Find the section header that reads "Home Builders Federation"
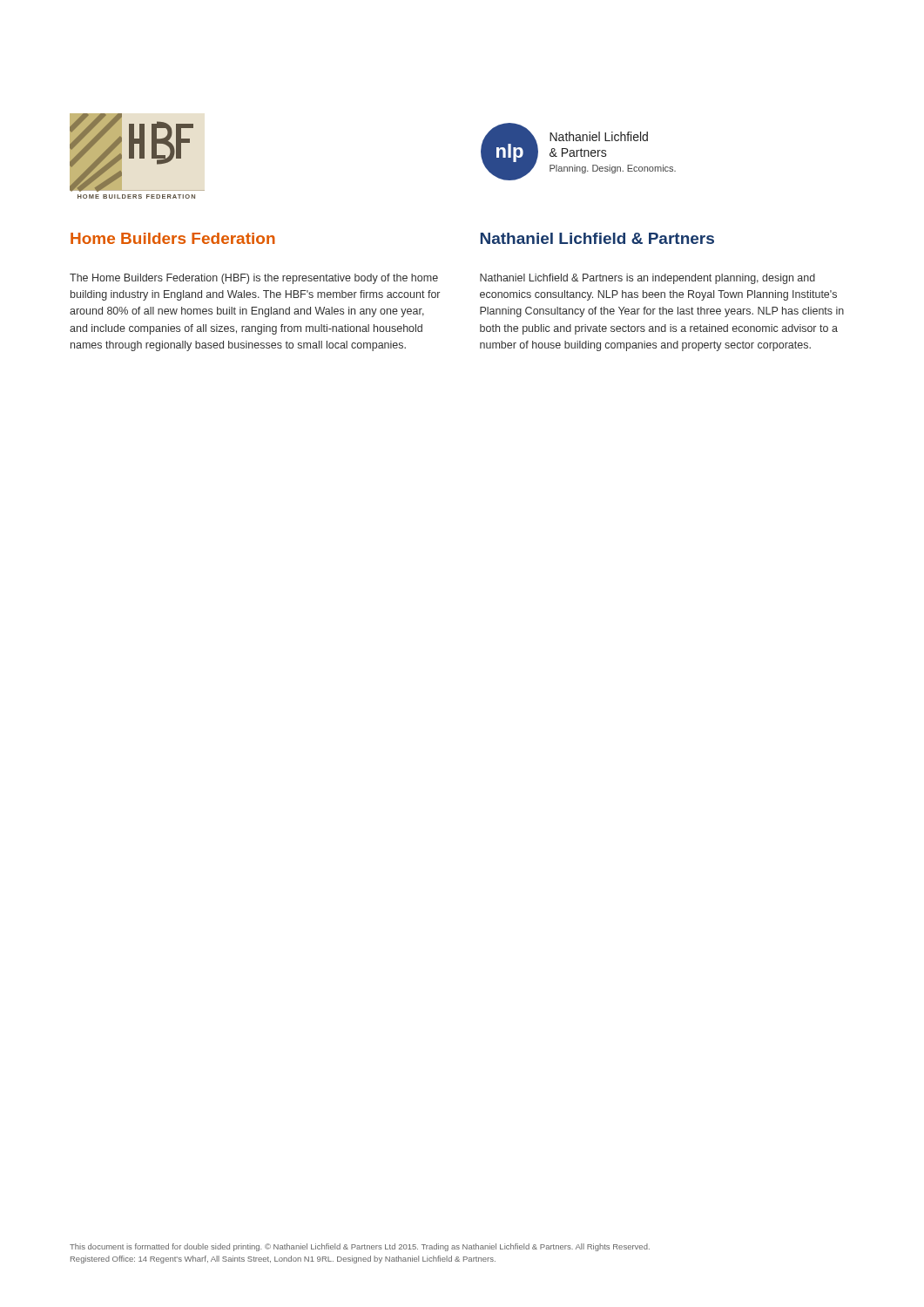Screen dimensions: 1307x924 (173, 239)
